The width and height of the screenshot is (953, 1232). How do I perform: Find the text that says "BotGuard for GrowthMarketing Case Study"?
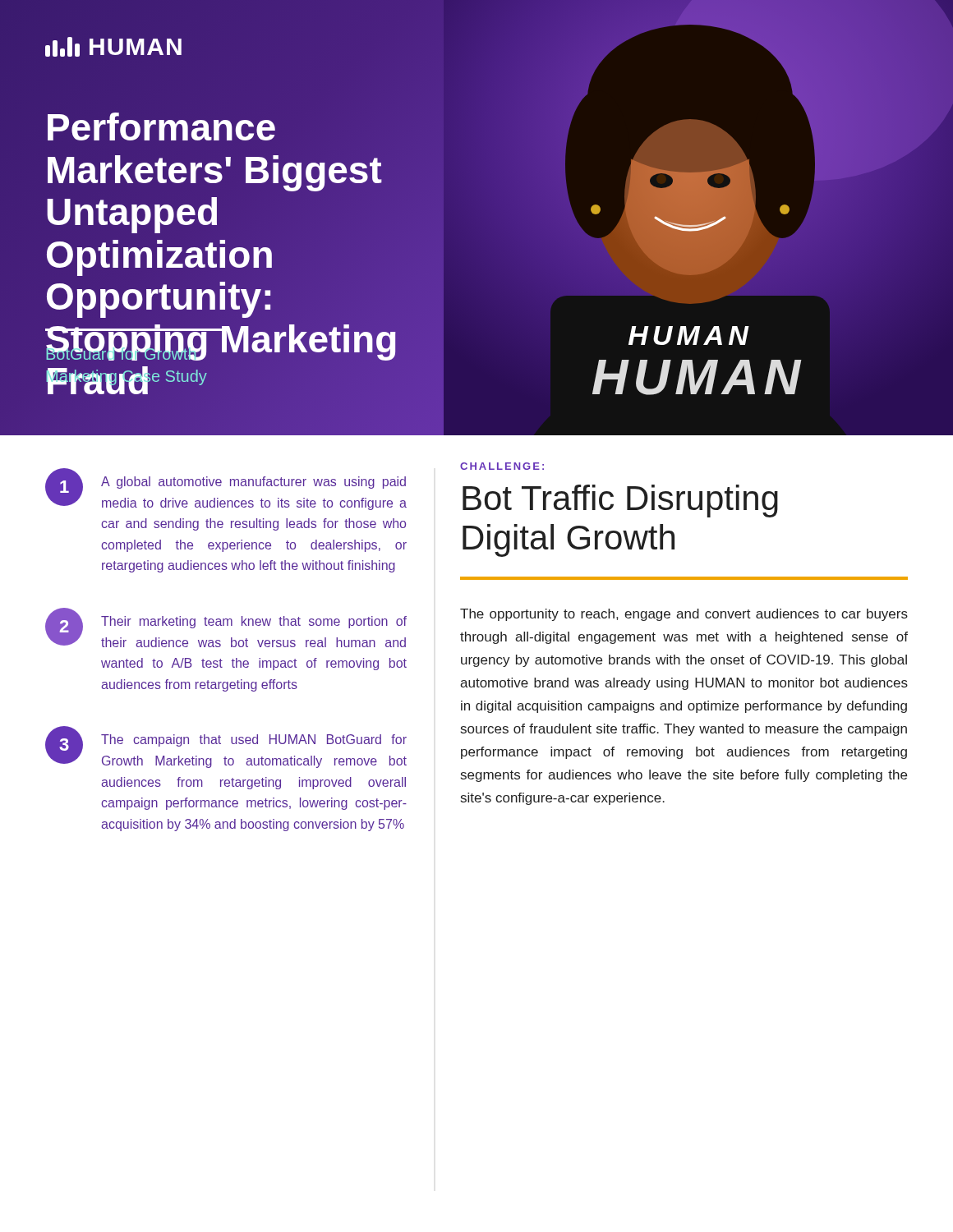[x=168, y=366]
